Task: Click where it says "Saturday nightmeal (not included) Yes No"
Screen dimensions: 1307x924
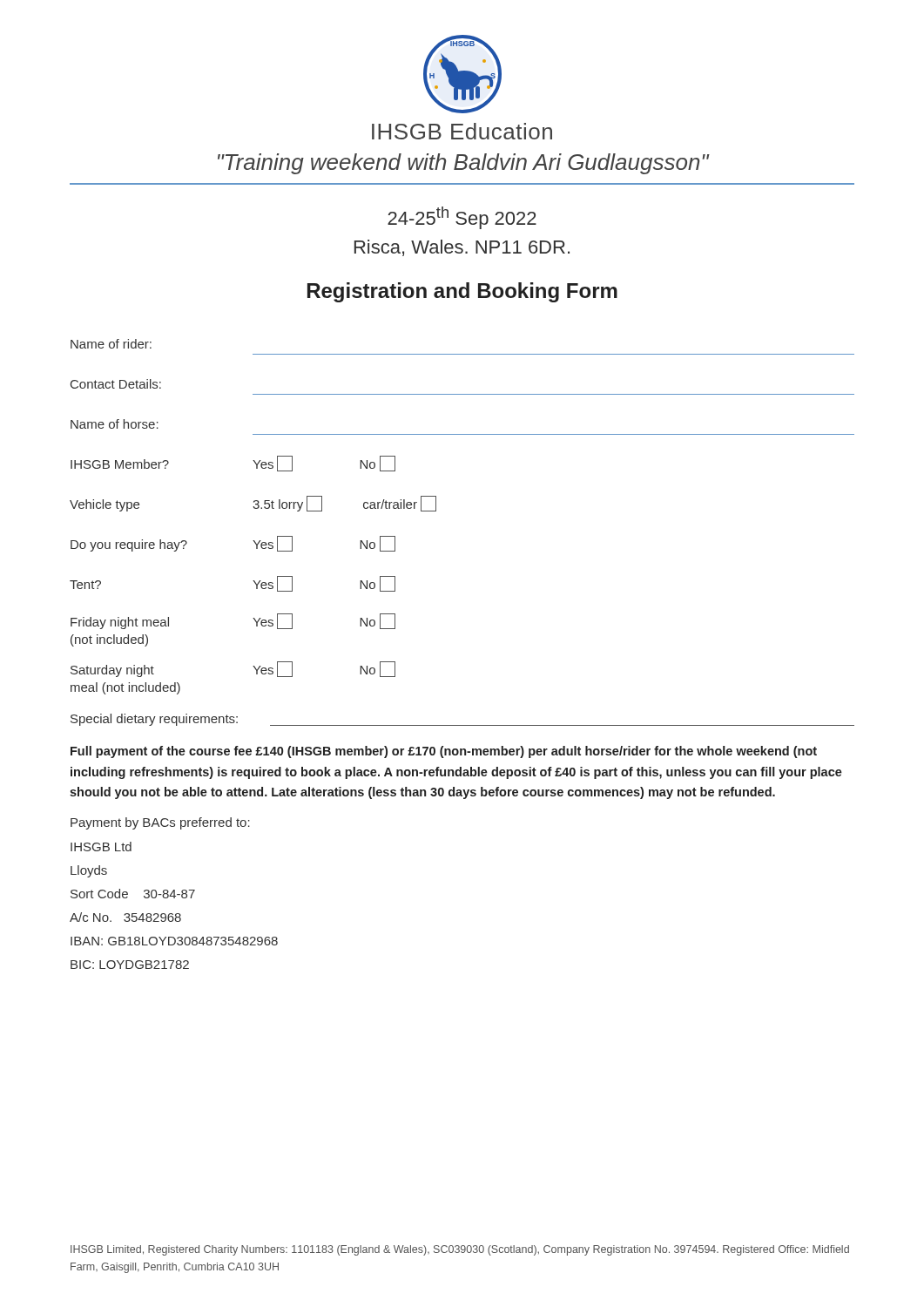Action: coord(116,669)
